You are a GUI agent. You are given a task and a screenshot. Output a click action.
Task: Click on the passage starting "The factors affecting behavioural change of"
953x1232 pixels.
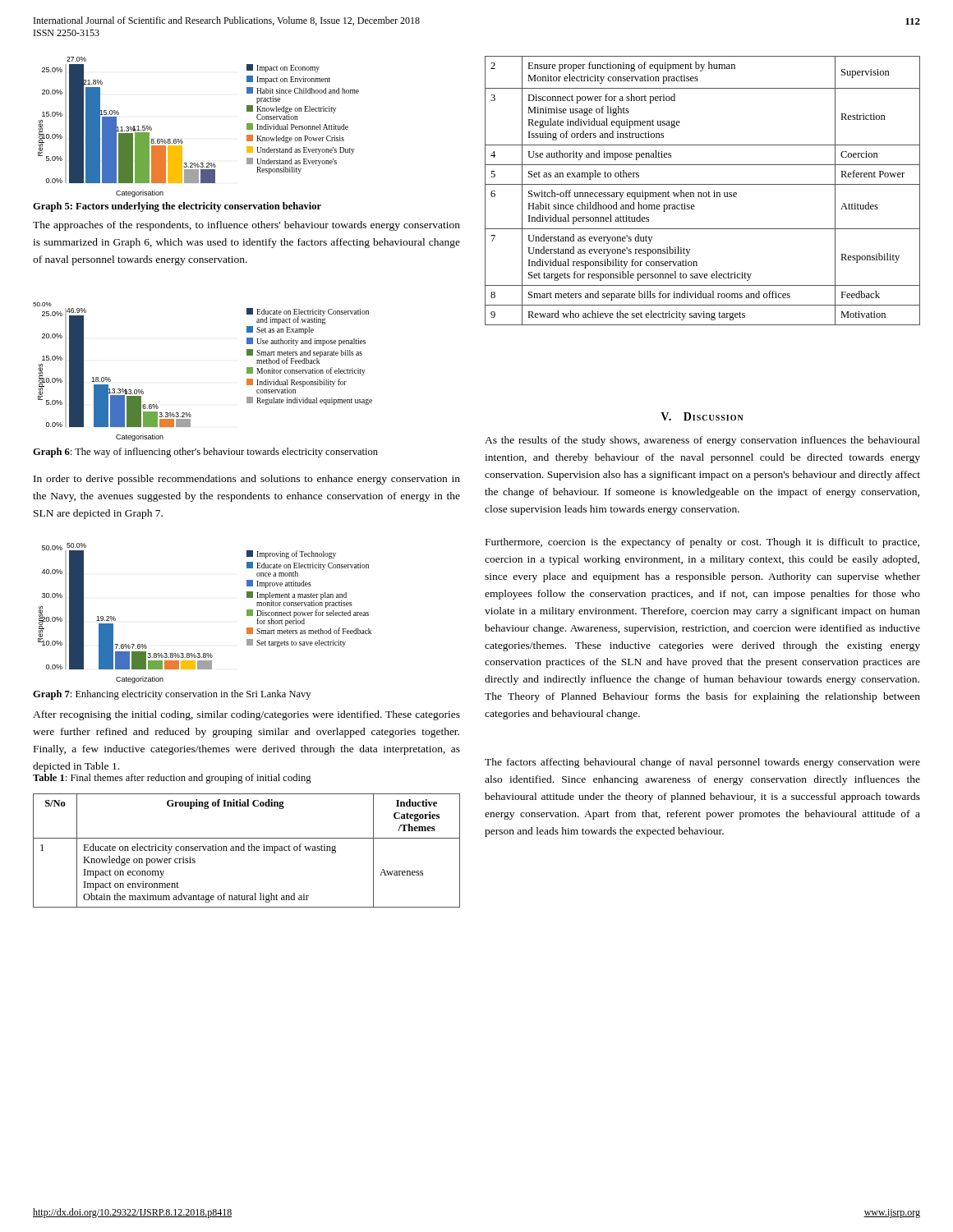(x=702, y=796)
